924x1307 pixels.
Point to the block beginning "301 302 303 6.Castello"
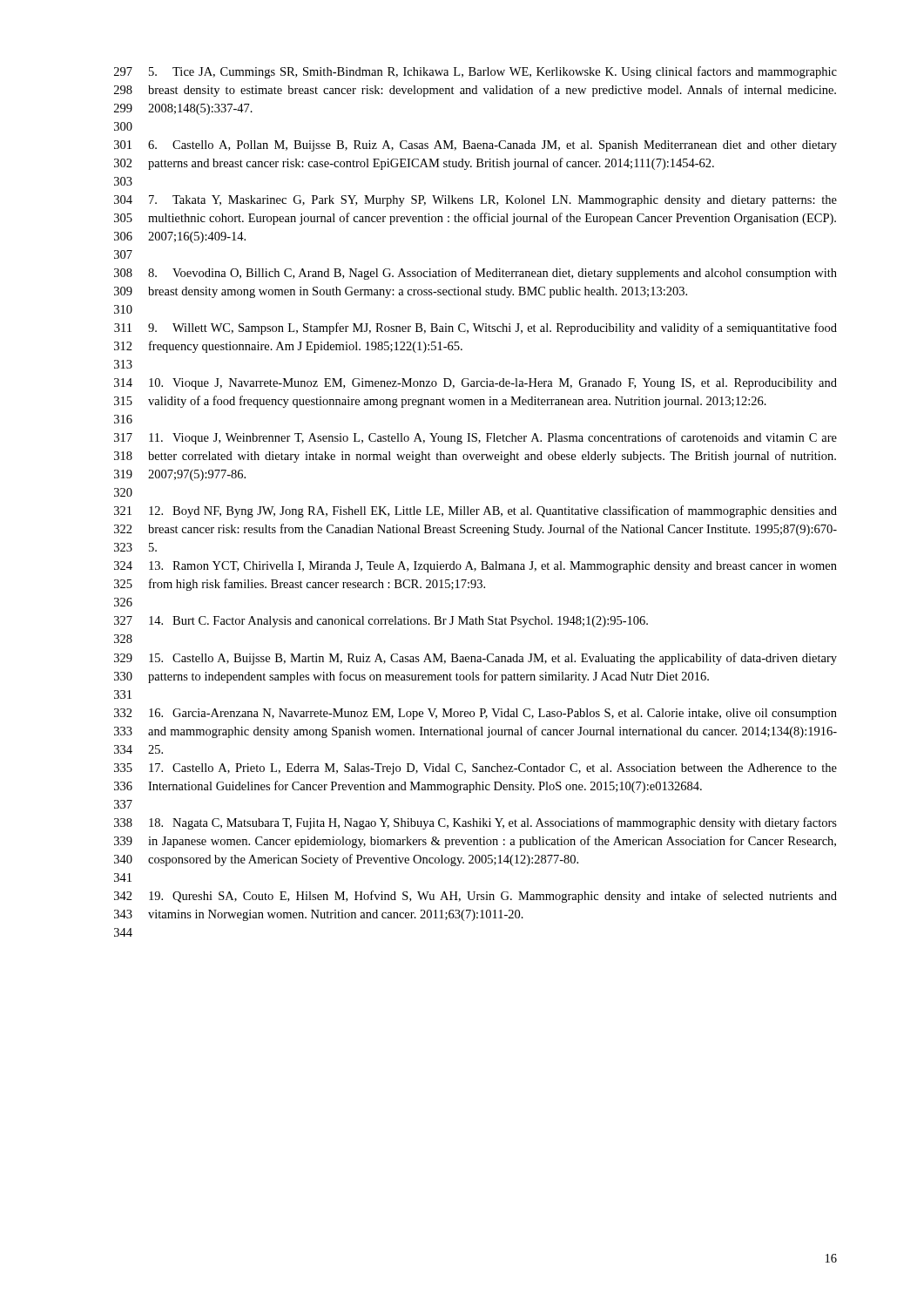click(x=462, y=163)
